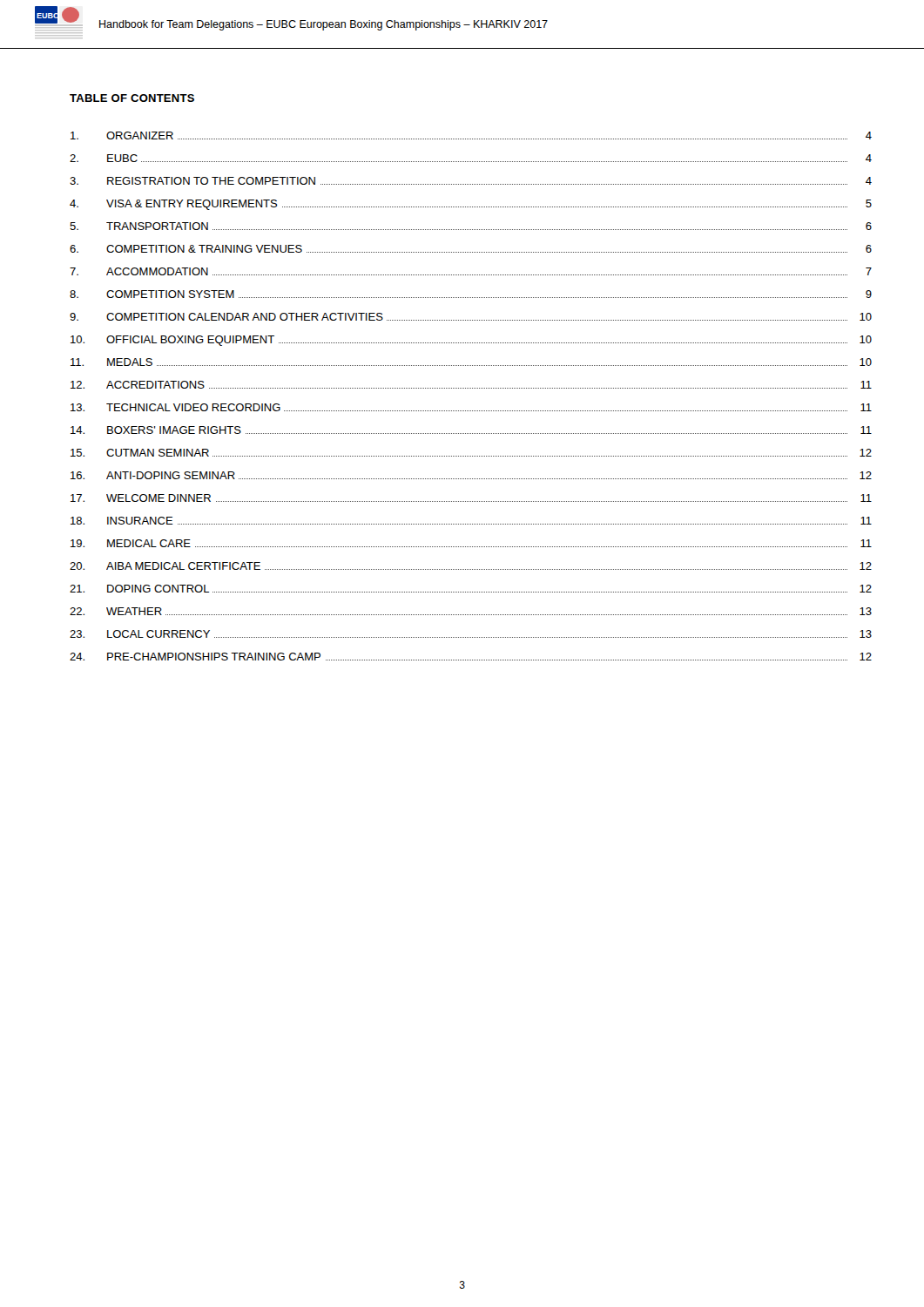Point to "12. ACCREDITATIONS 11"

click(471, 384)
